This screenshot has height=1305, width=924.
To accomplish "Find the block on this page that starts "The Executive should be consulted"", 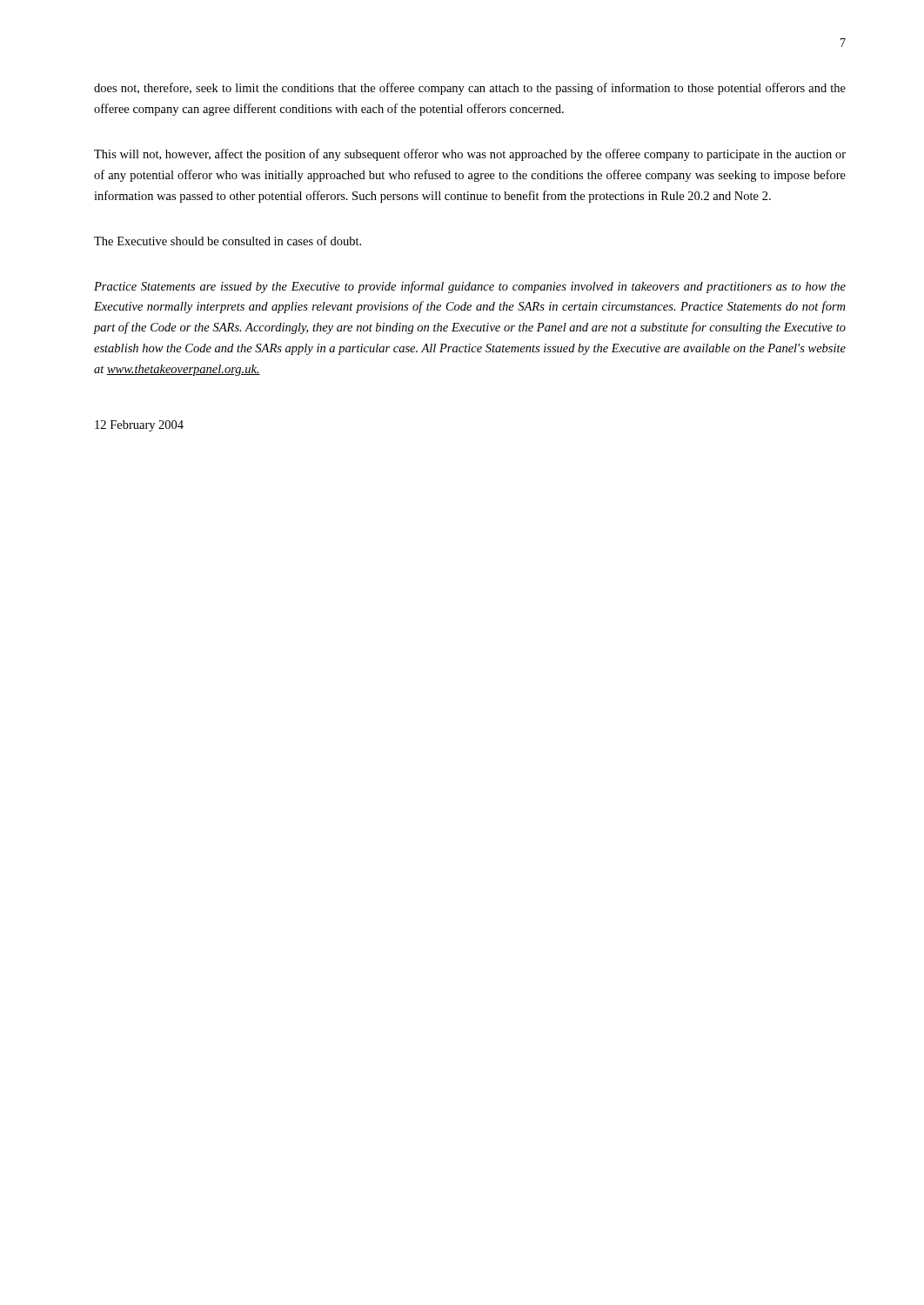I will (x=228, y=241).
